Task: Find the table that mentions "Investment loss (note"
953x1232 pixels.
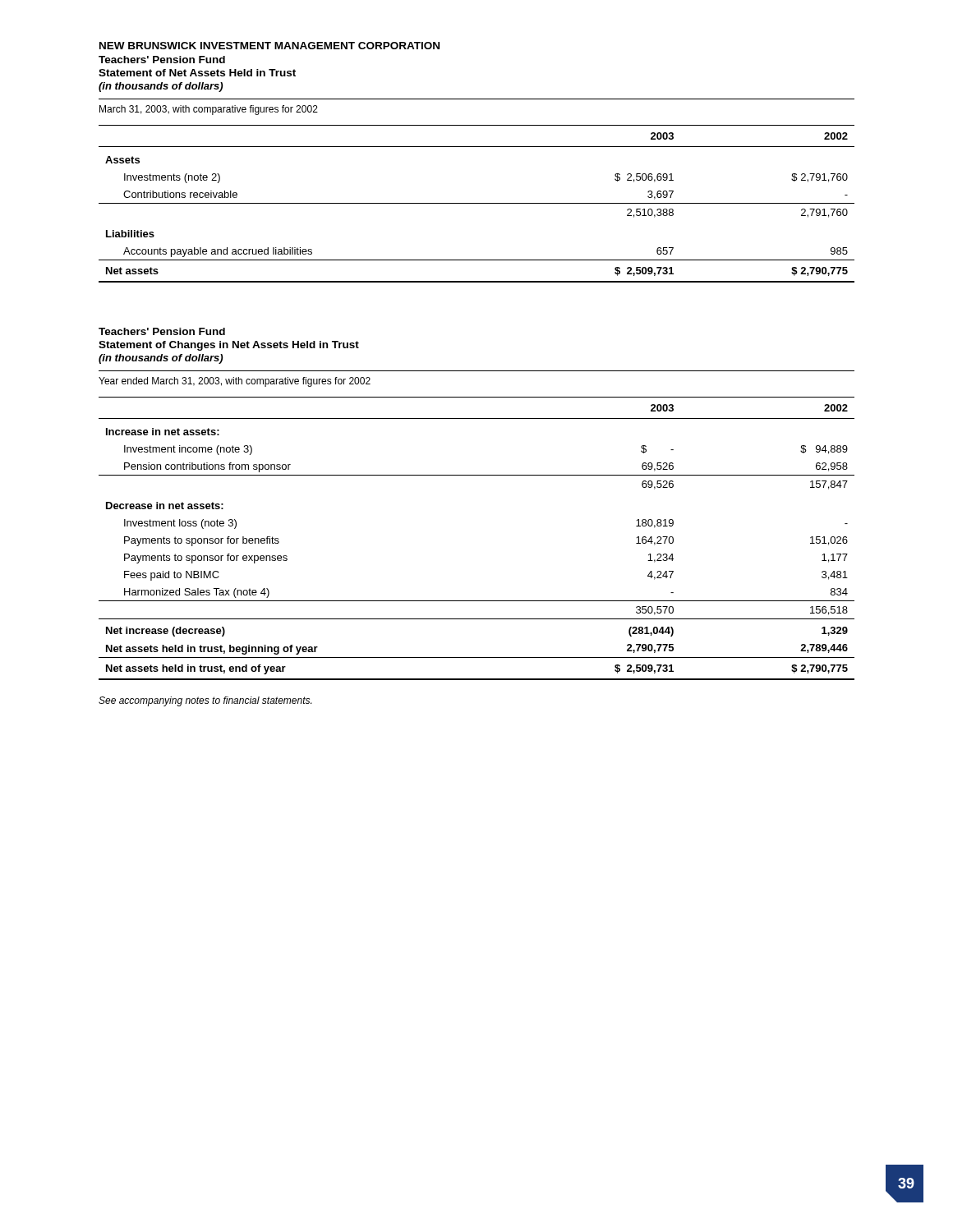Action: point(476,538)
